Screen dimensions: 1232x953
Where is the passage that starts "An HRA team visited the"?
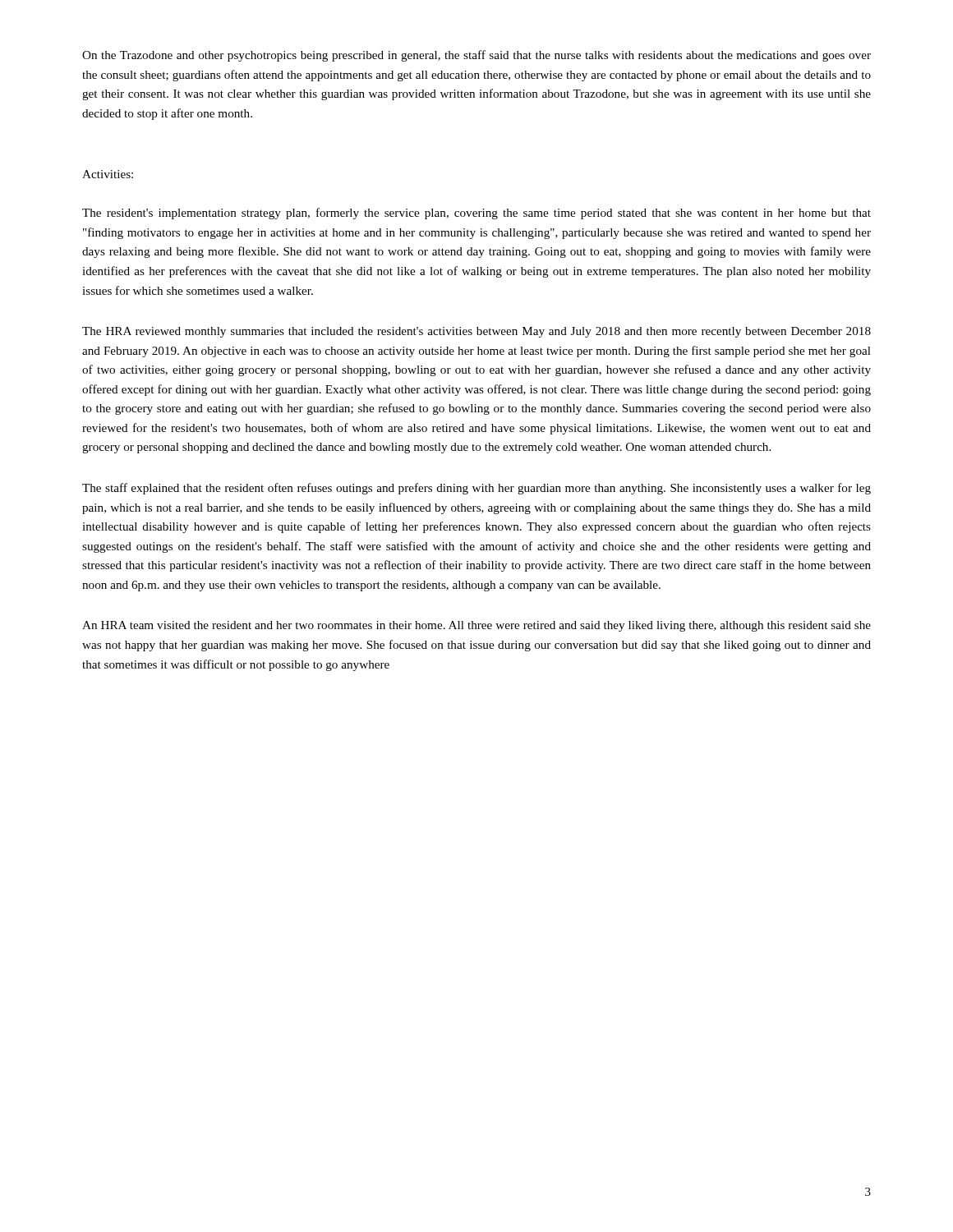[476, 645]
